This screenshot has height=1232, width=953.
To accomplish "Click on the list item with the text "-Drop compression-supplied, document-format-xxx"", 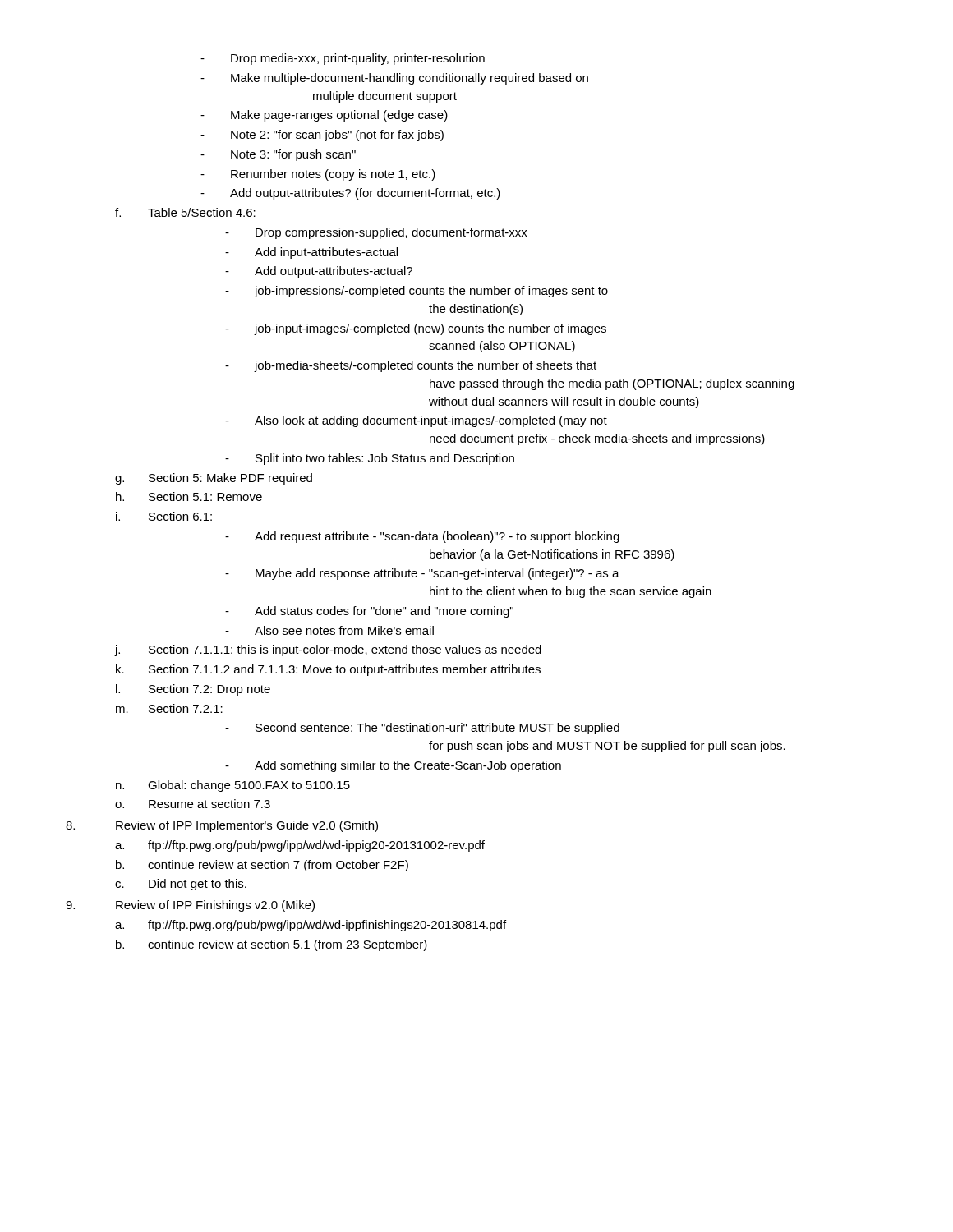I will coord(376,232).
